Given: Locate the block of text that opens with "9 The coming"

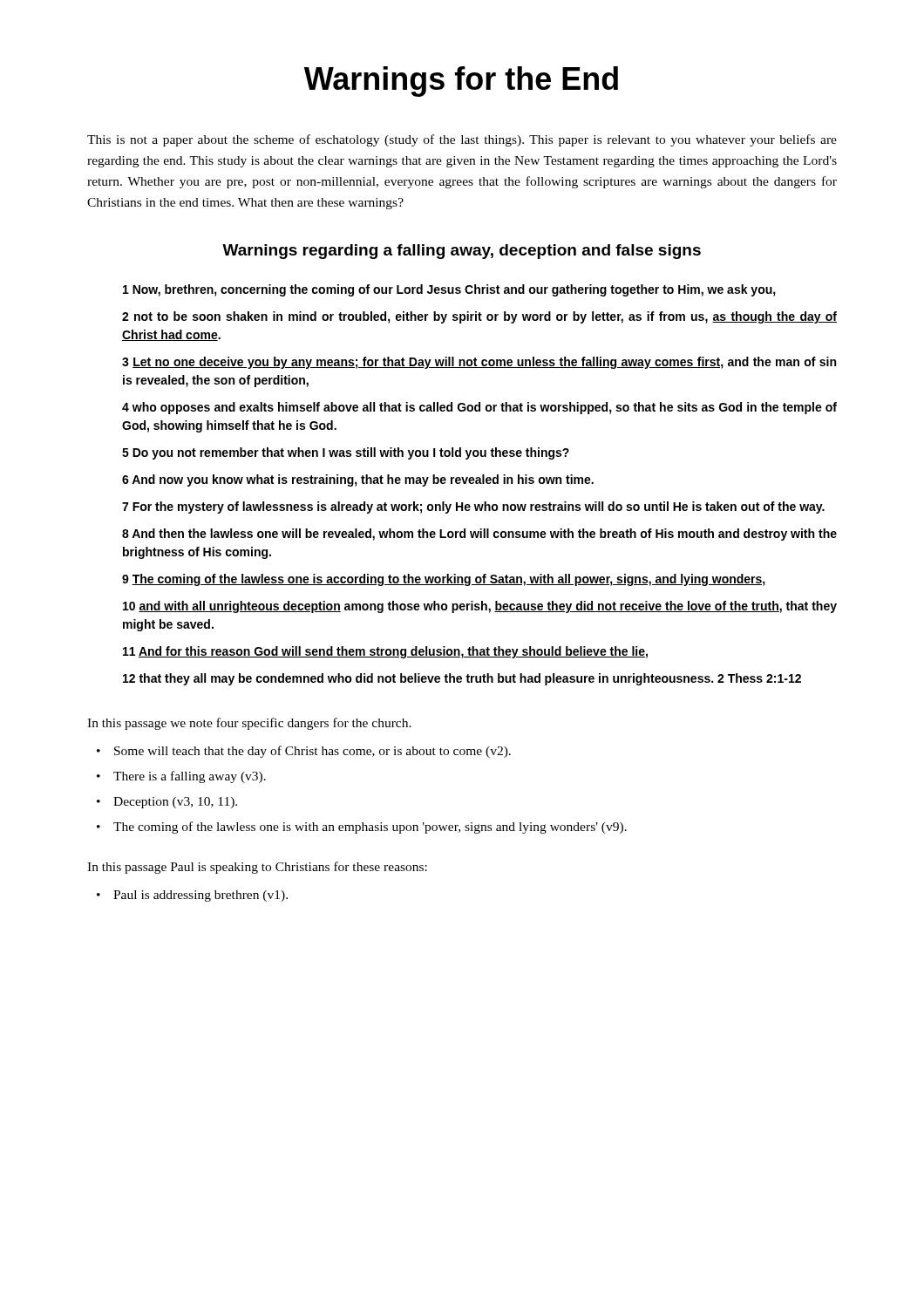Looking at the screenshot, I should click(444, 579).
